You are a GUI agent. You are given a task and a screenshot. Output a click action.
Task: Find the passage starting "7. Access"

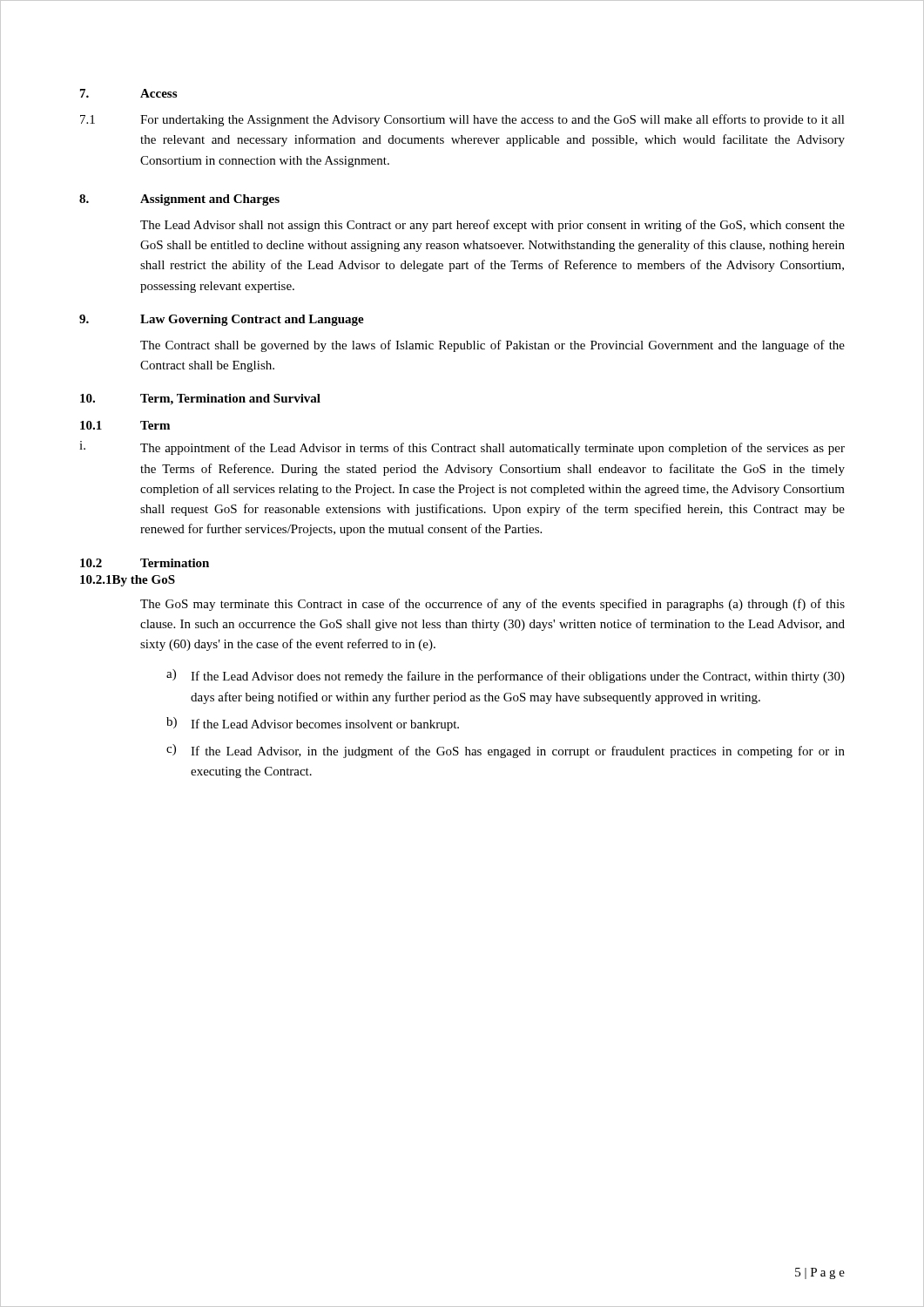pyautogui.click(x=83, y=93)
